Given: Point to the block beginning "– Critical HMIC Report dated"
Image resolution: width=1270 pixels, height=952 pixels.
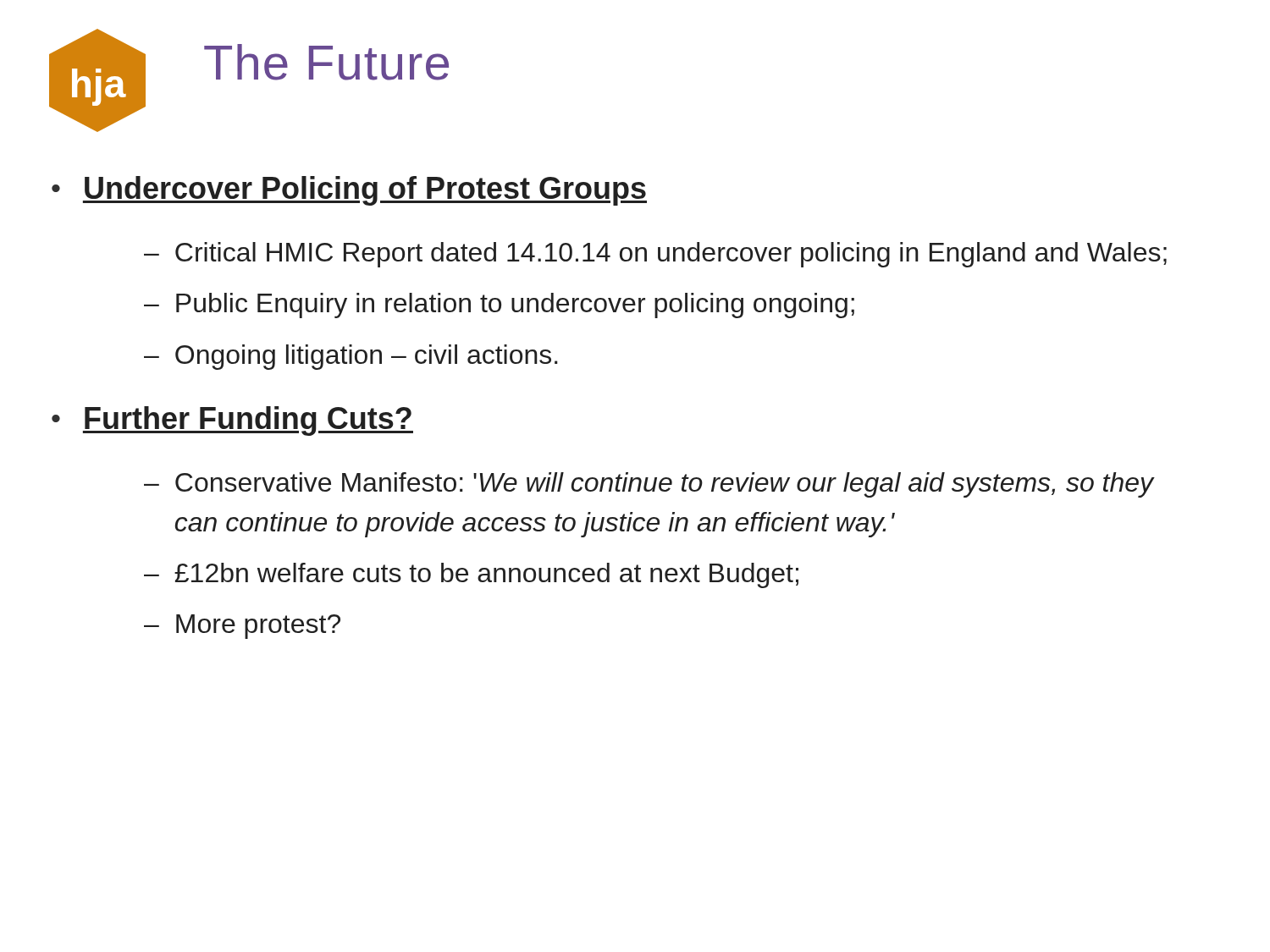Looking at the screenshot, I should [x=673, y=252].
